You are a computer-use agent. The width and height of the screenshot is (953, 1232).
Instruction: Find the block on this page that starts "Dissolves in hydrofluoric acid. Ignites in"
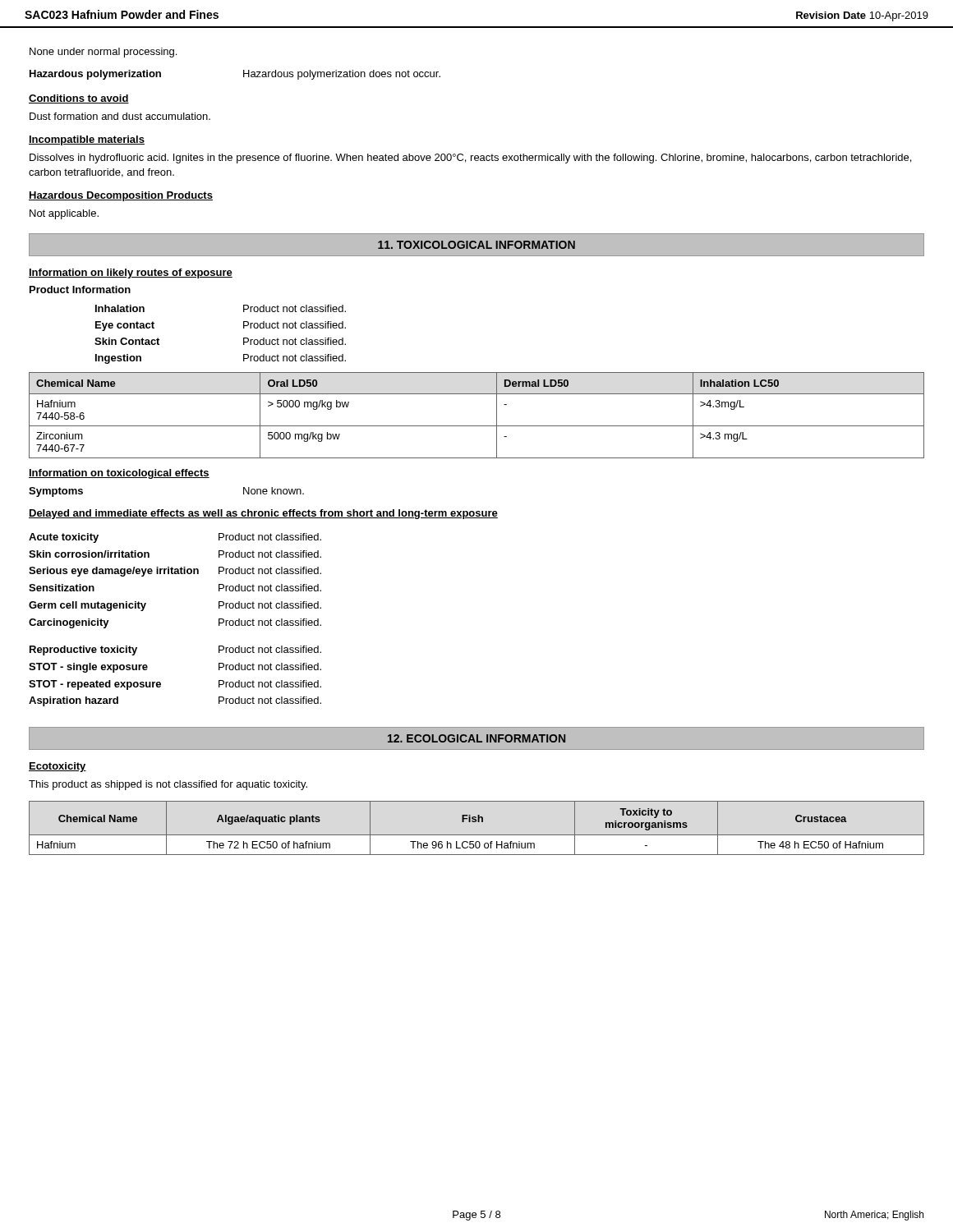pyautogui.click(x=470, y=165)
